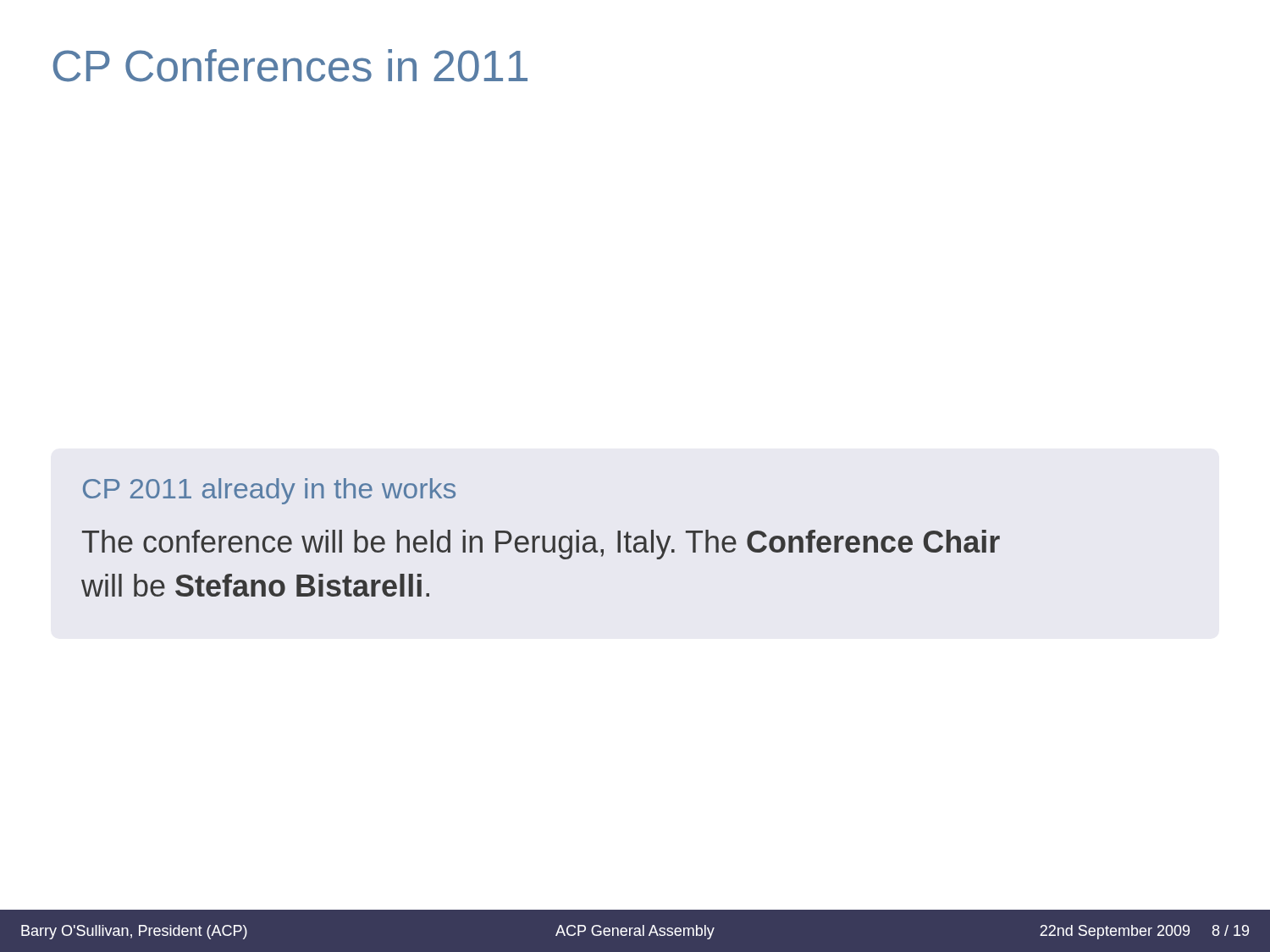This screenshot has width=1270, height=952.
Task: Select the text block that reads "The conference will be held in Perugia,"
Action: [541, 564]
